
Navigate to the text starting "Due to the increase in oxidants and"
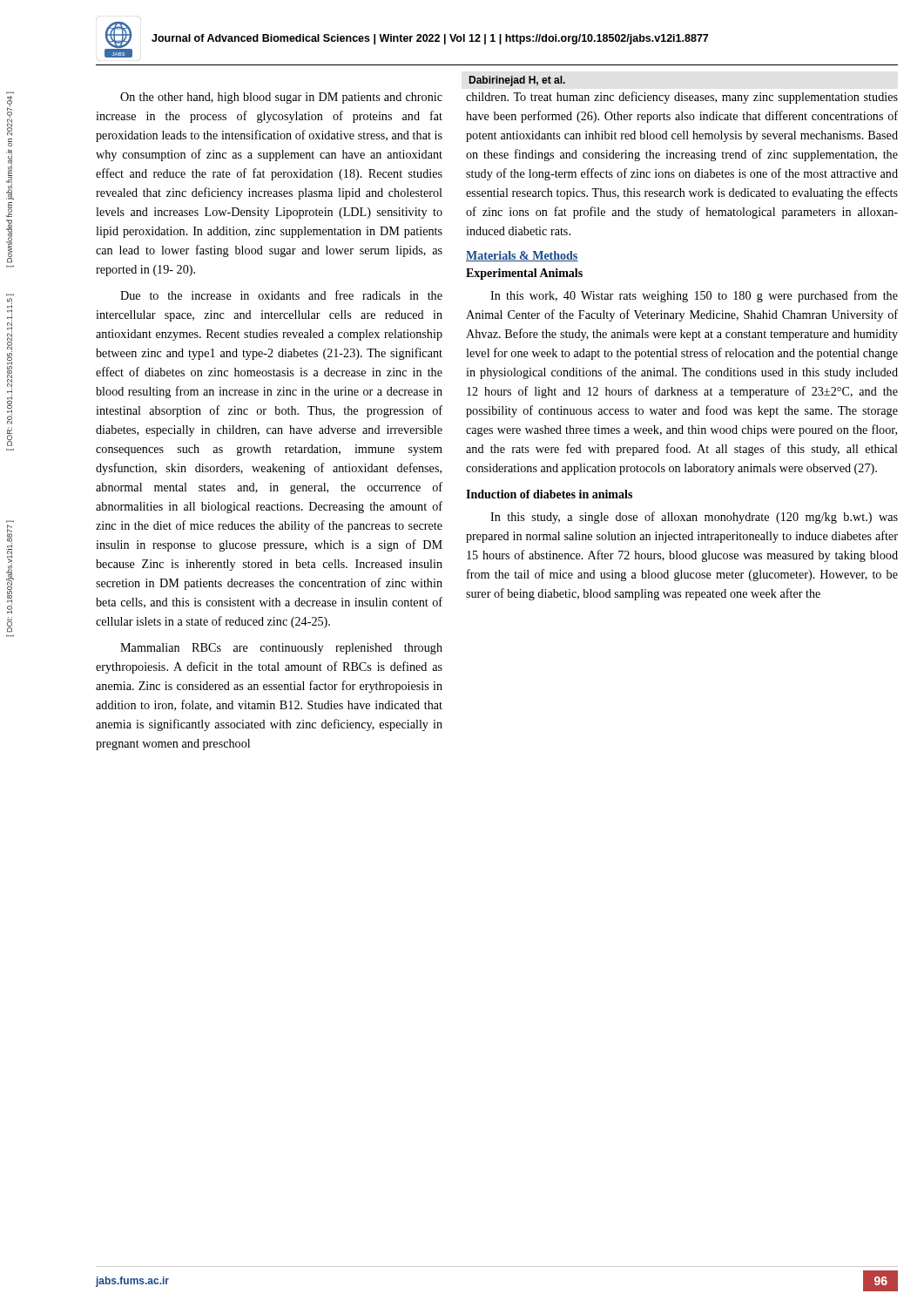coord(269,458)
